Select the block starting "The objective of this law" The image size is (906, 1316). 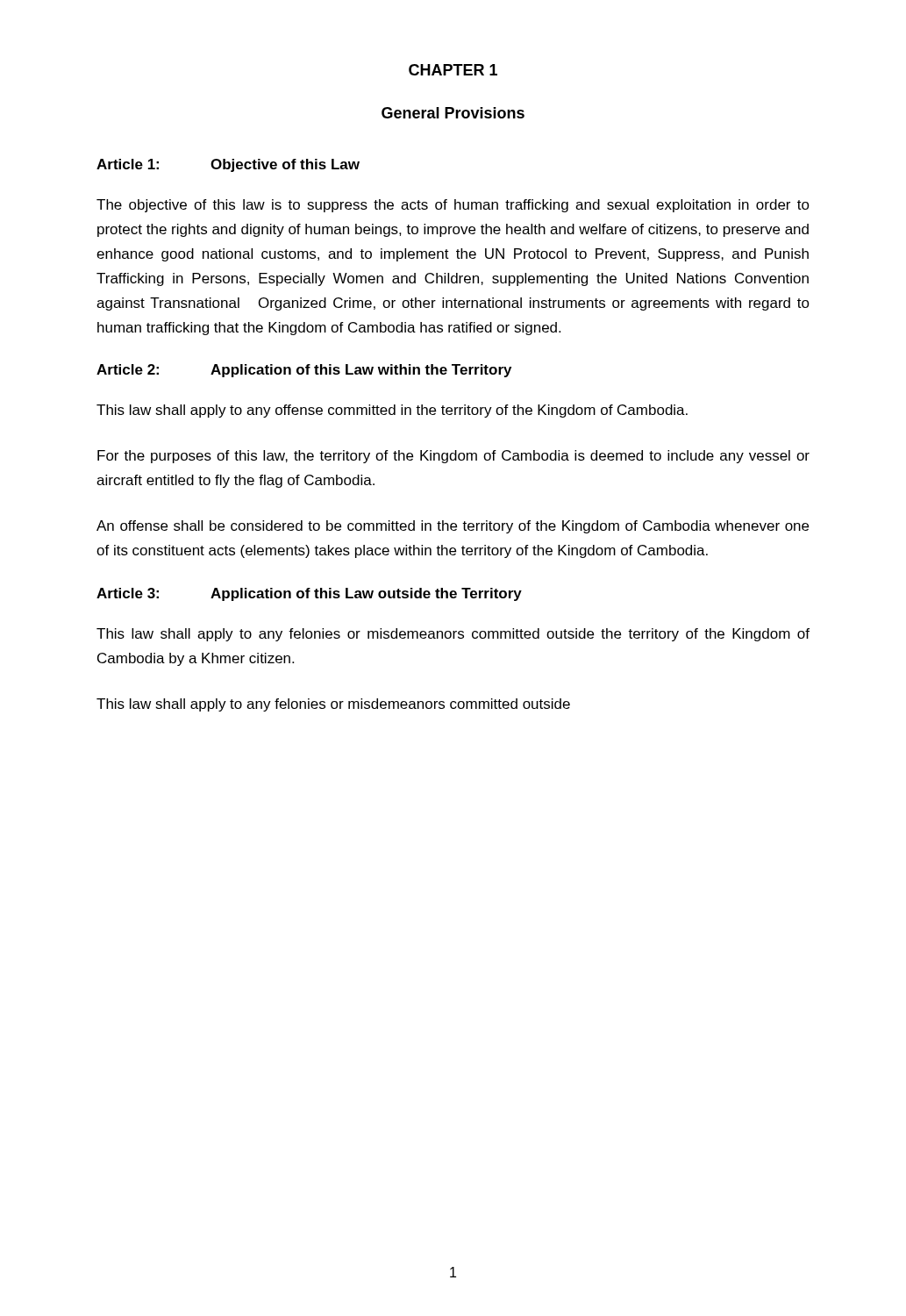[x=453, y=266]
